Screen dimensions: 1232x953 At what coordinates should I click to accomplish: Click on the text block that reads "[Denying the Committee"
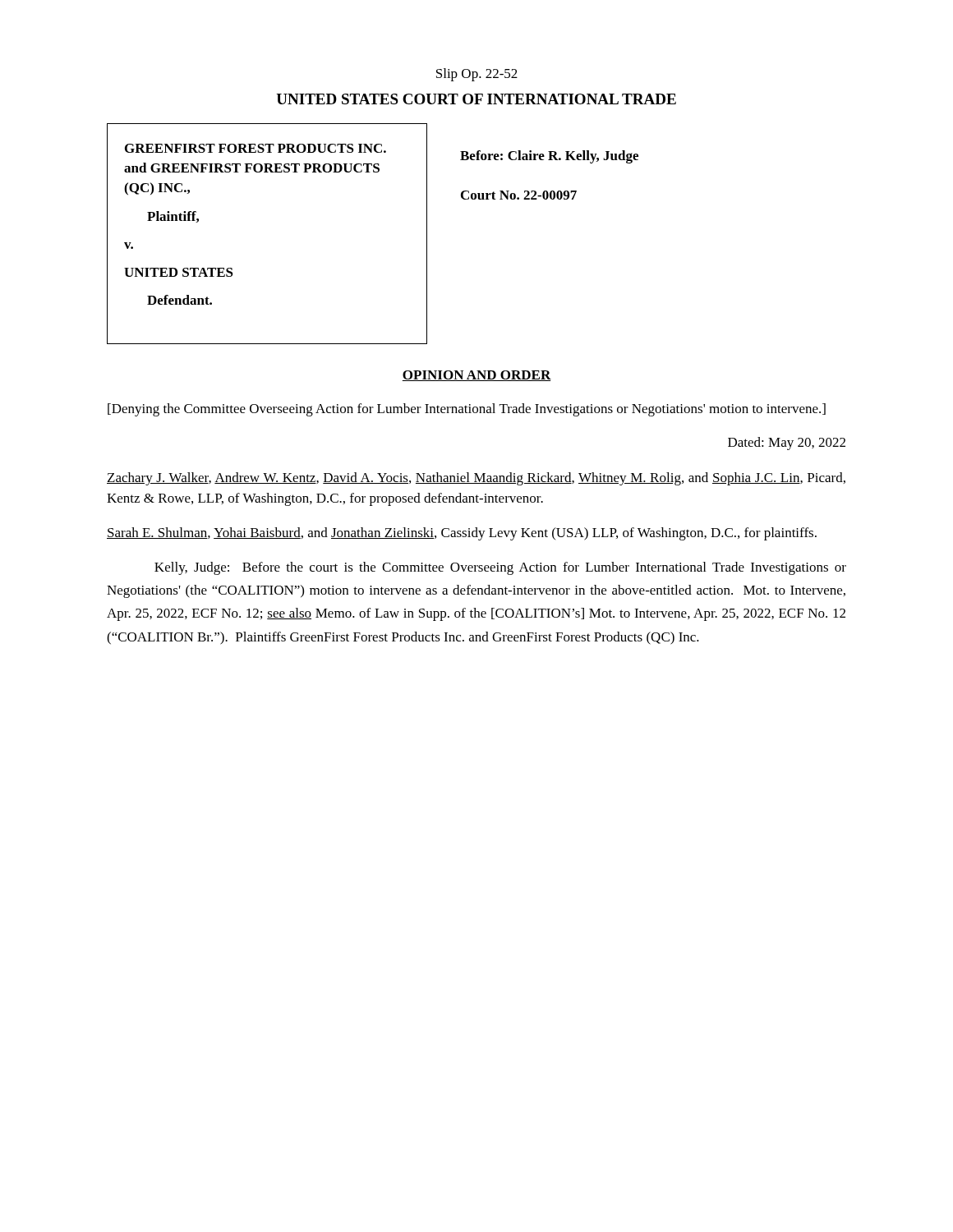pyautogui.click(x=467, y=409)
